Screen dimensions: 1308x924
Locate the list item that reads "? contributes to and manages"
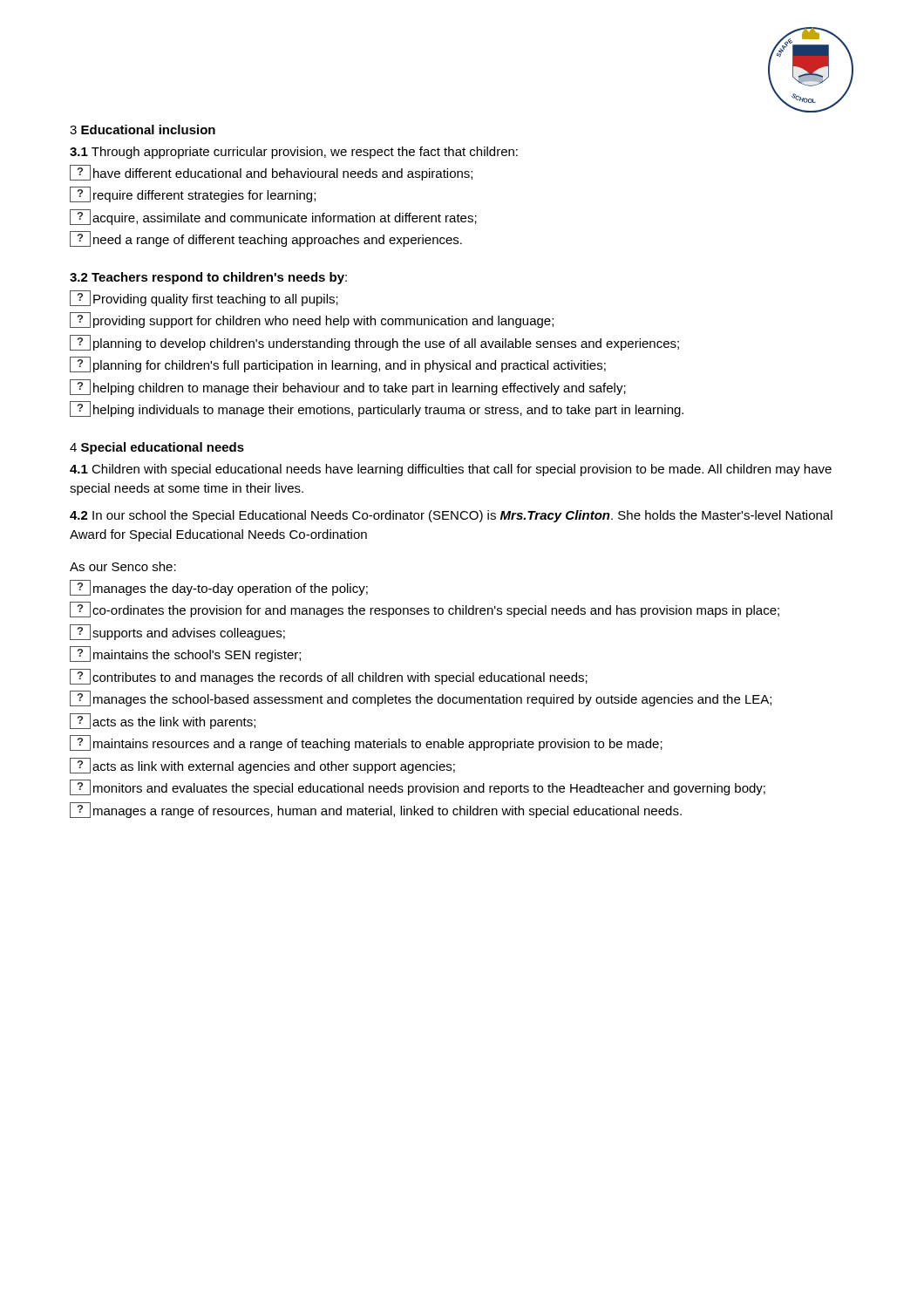tap(329, 677)
